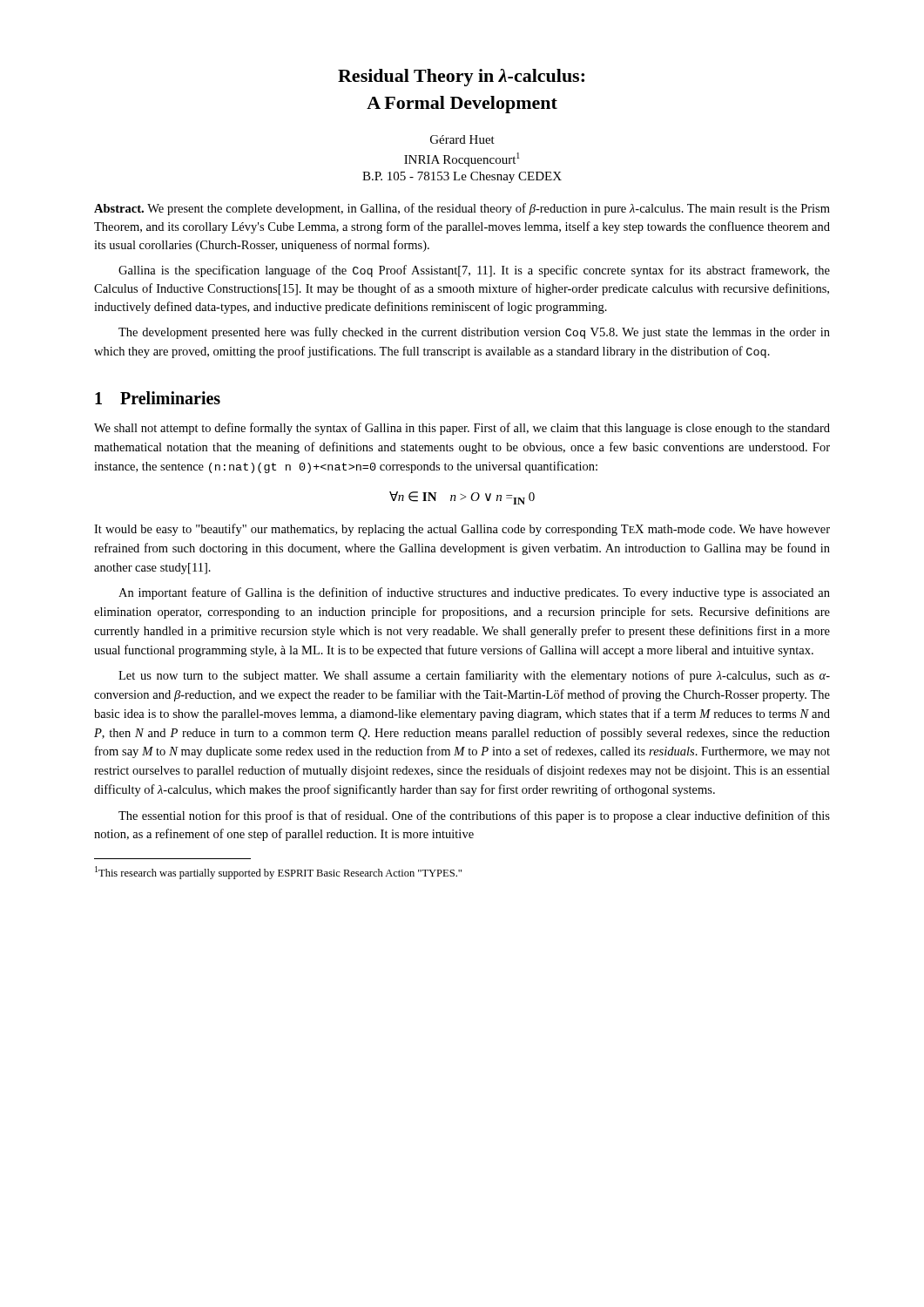The image size is (924, 1307).
Task: Click on the text block that says "An important feature of Gallina"
Action: [x=462, y=621]
